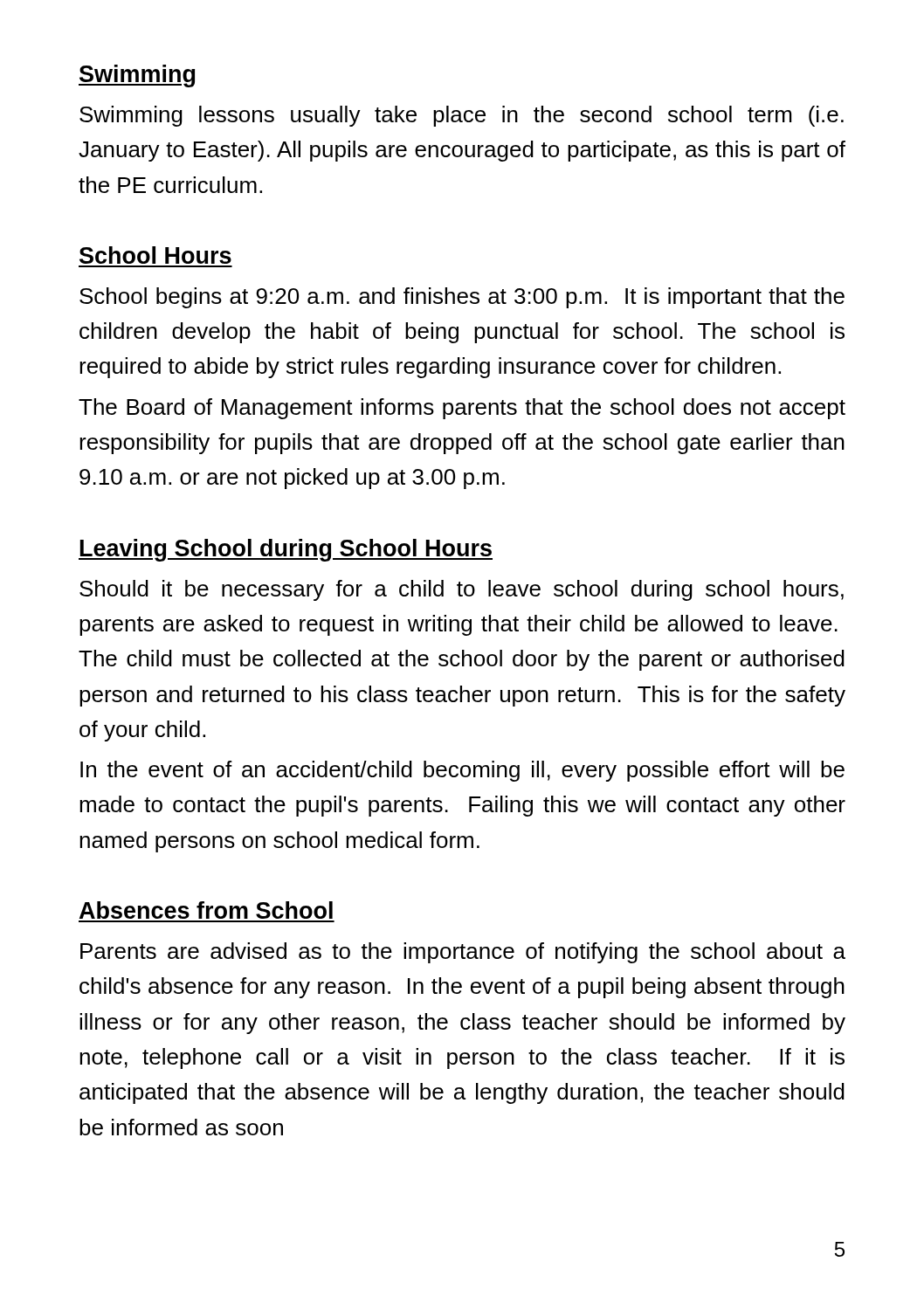Click on the text starting "School begins at 9:20"
The image size is (924, 1310).
(462, 331)
